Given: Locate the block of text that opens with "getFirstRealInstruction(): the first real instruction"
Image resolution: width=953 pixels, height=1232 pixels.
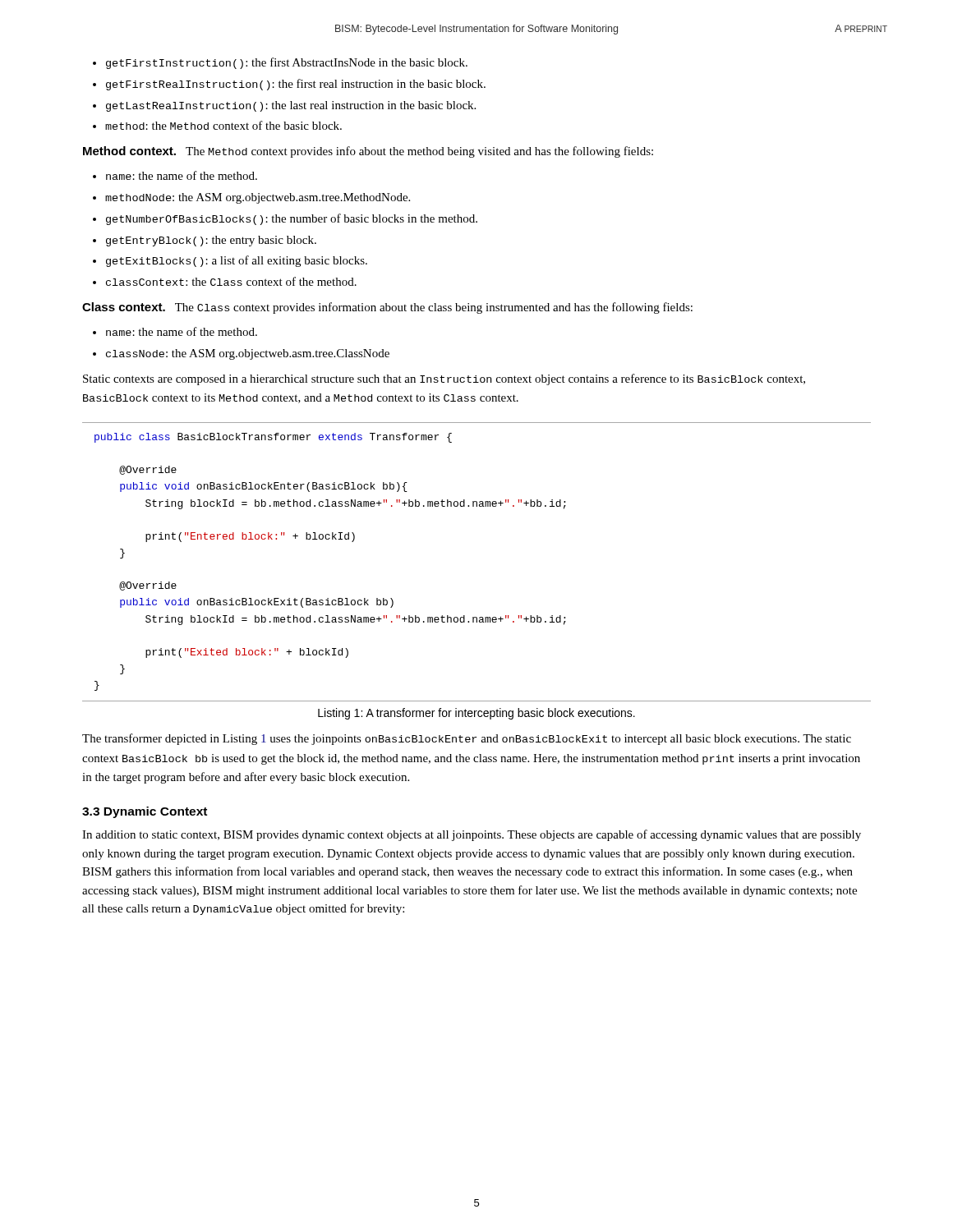Looking at the screenshot, I should tap(296, 84).
